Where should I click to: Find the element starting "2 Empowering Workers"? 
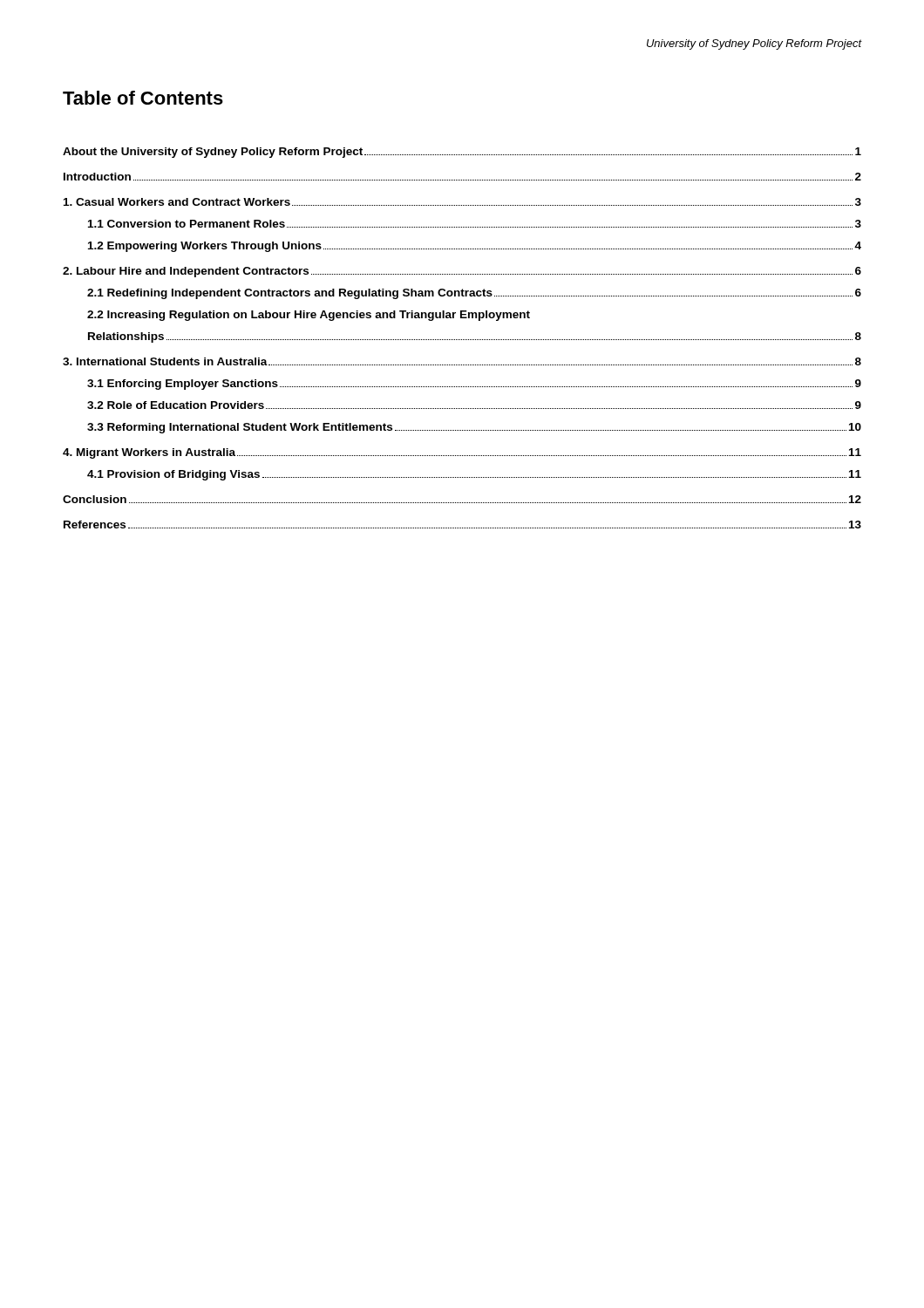474,246
